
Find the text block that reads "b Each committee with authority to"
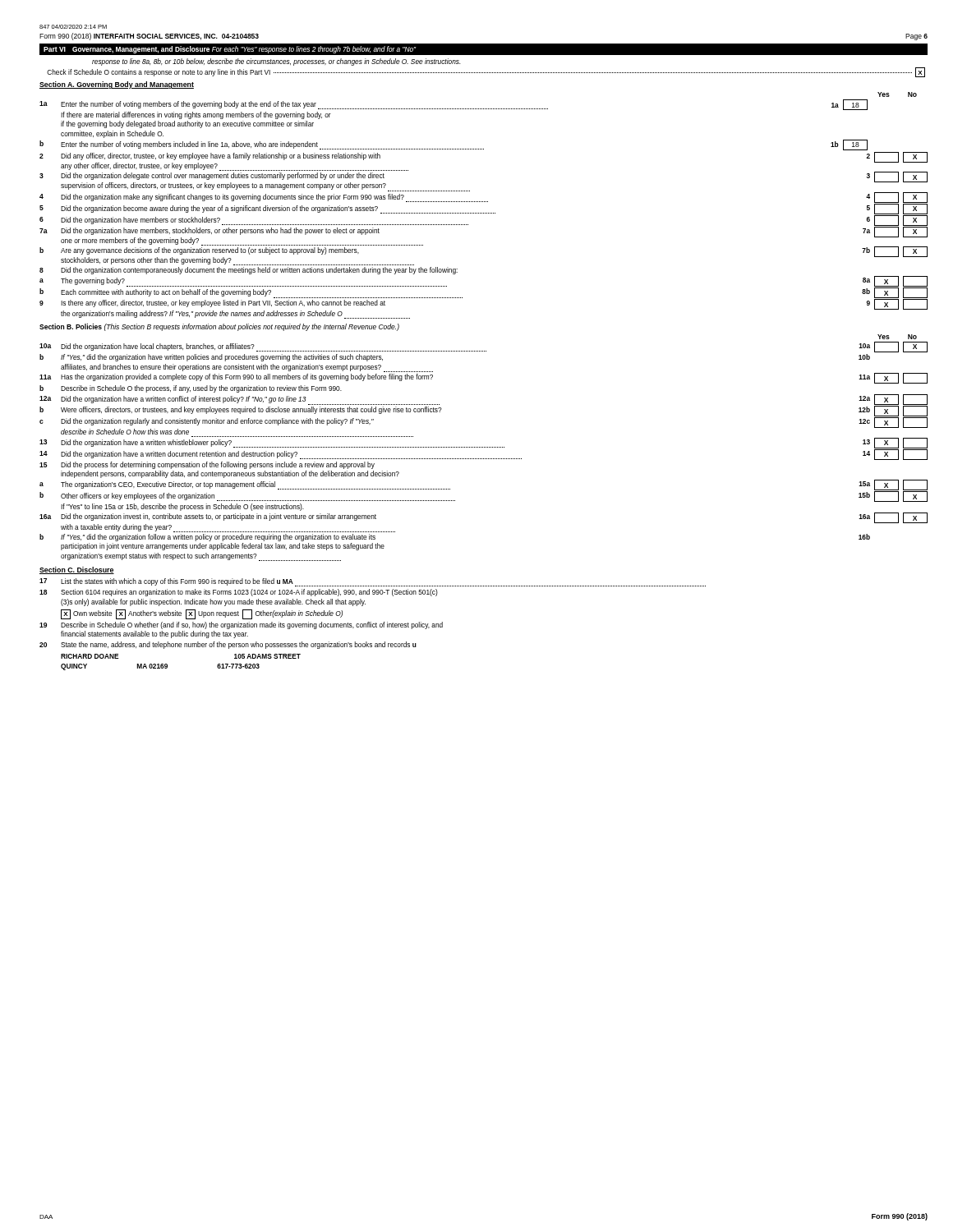click(166, 293)
